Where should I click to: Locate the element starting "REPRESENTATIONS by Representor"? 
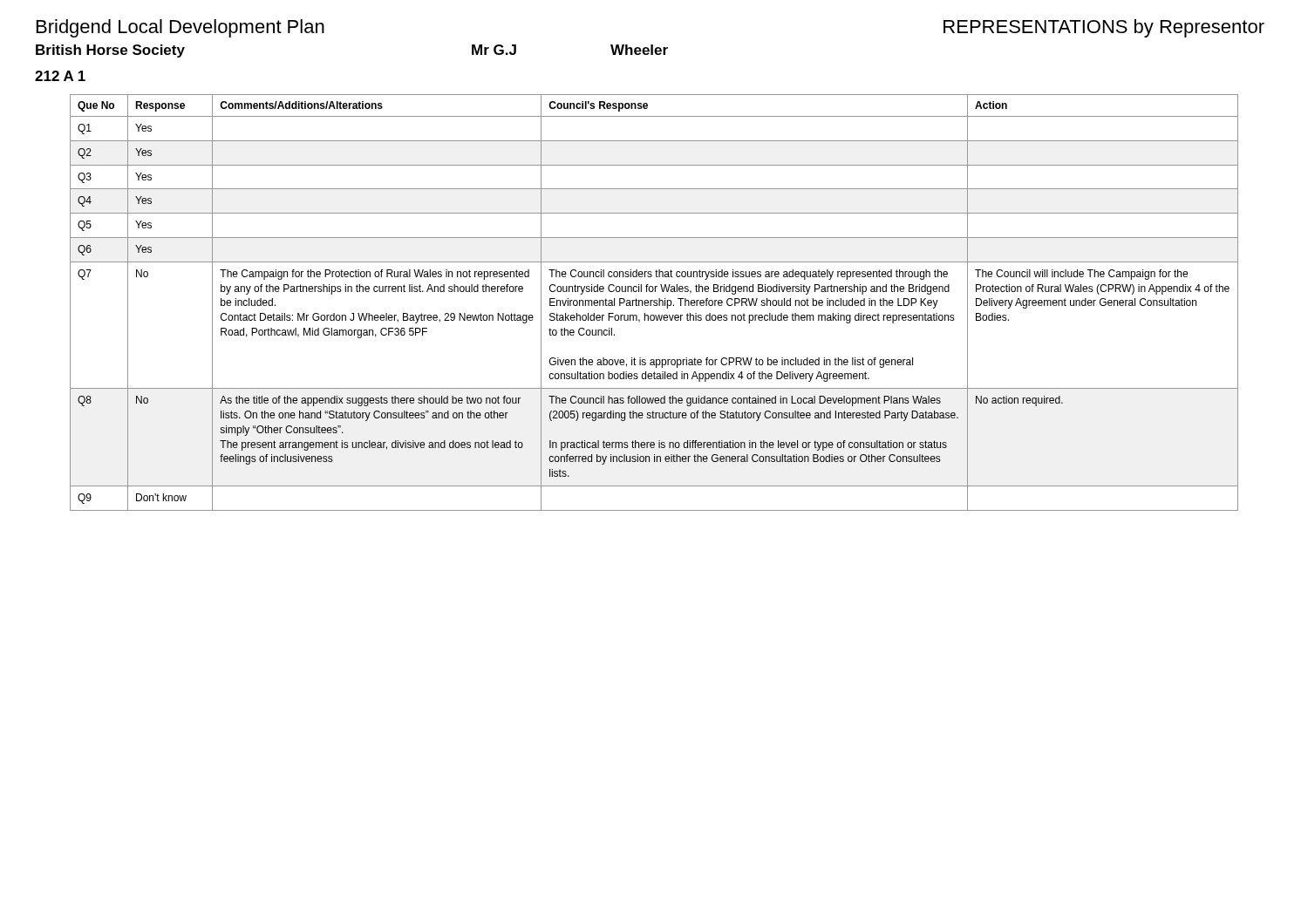point(1103,27)
